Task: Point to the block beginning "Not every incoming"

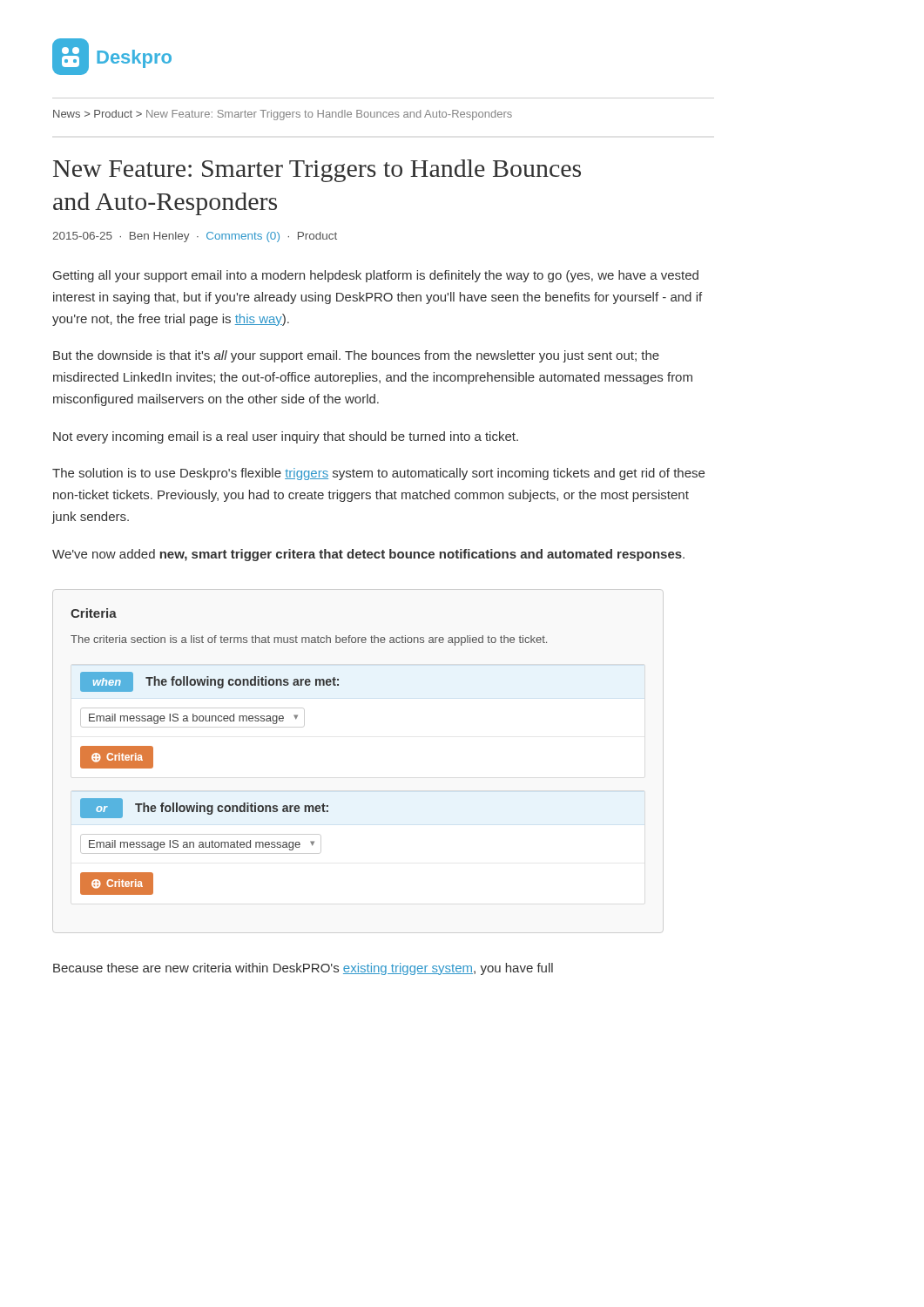Action: coord(383,436)
